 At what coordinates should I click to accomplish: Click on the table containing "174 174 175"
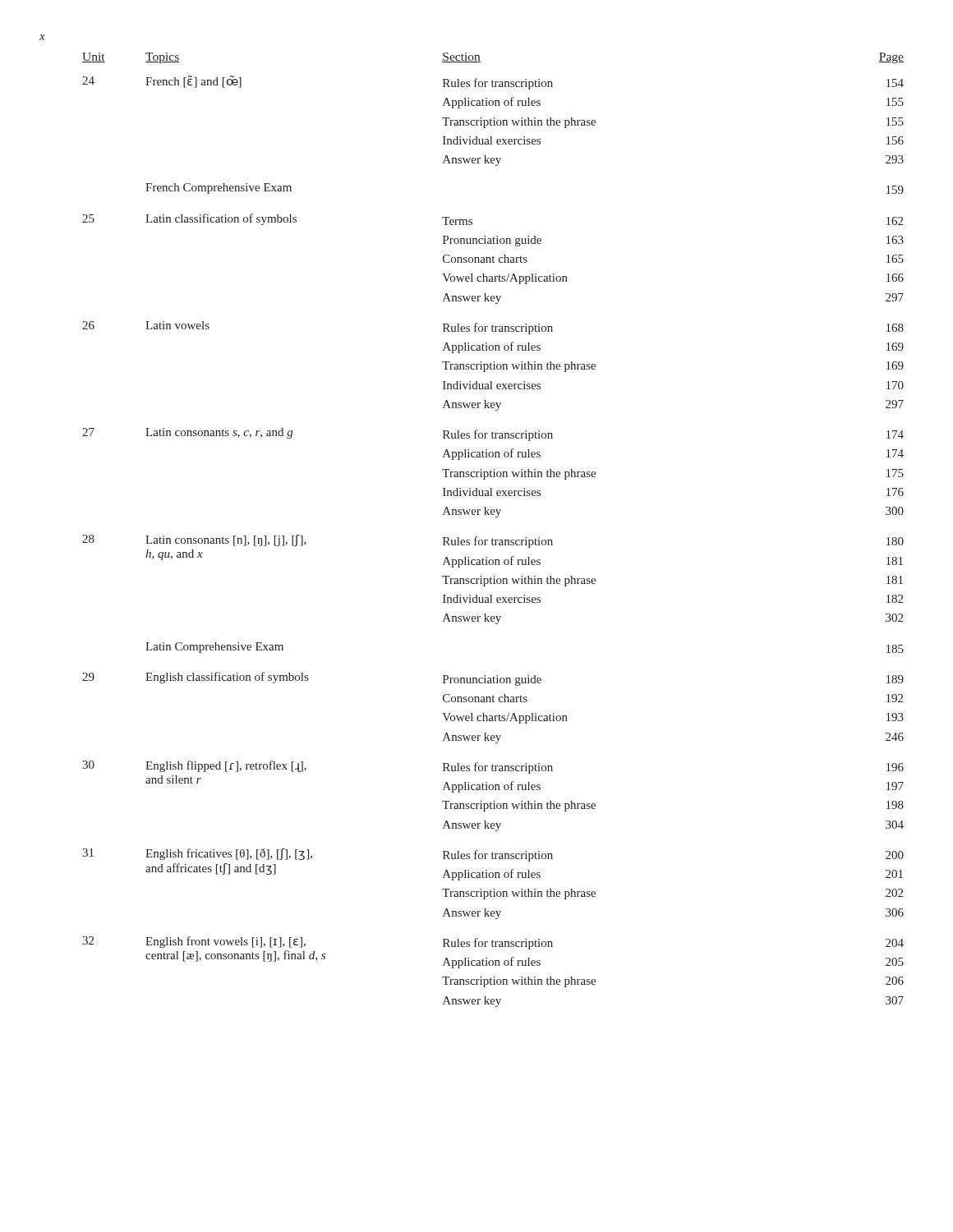click(493, 530)
